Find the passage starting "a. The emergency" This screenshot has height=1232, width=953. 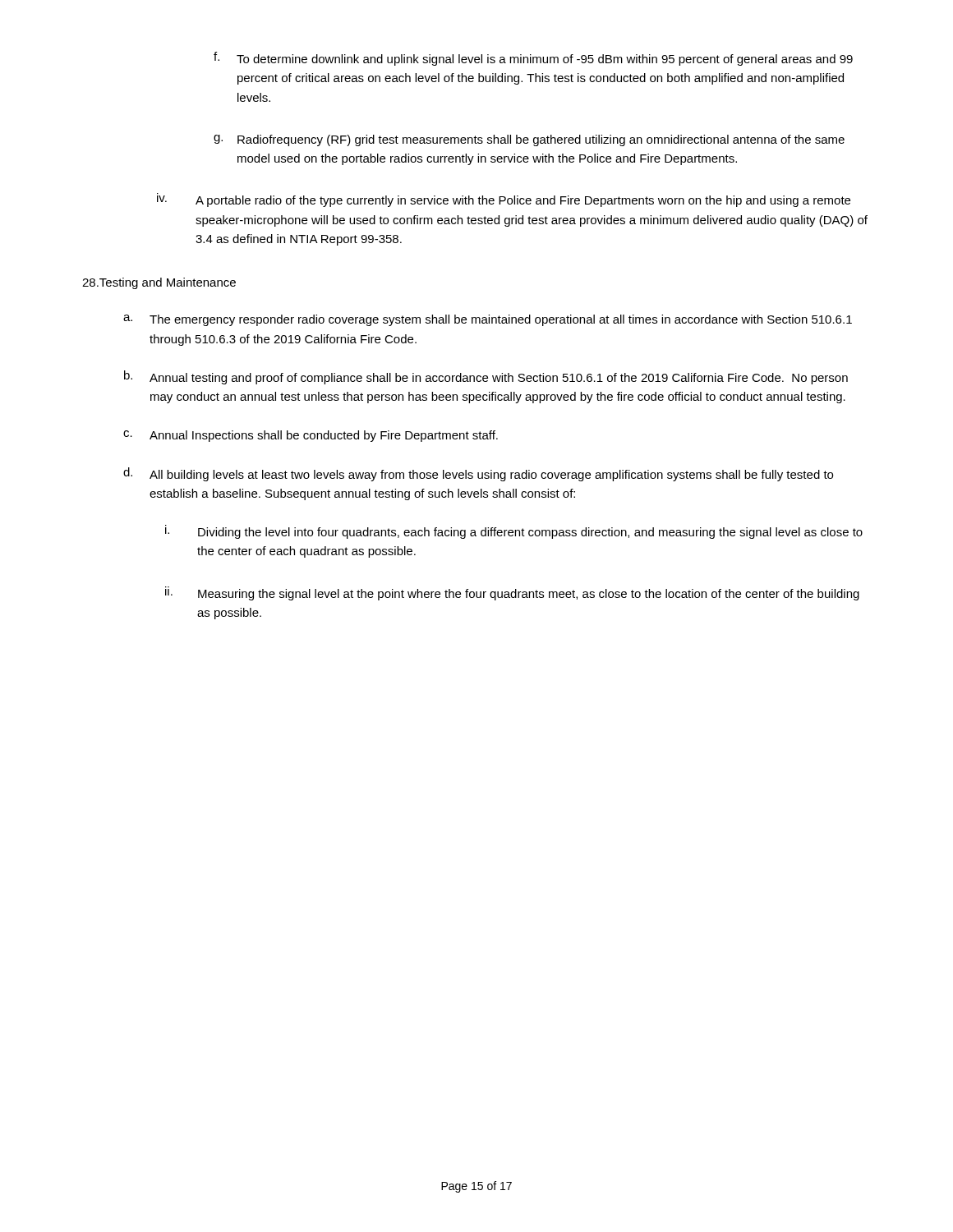click(x=497, y=329)
